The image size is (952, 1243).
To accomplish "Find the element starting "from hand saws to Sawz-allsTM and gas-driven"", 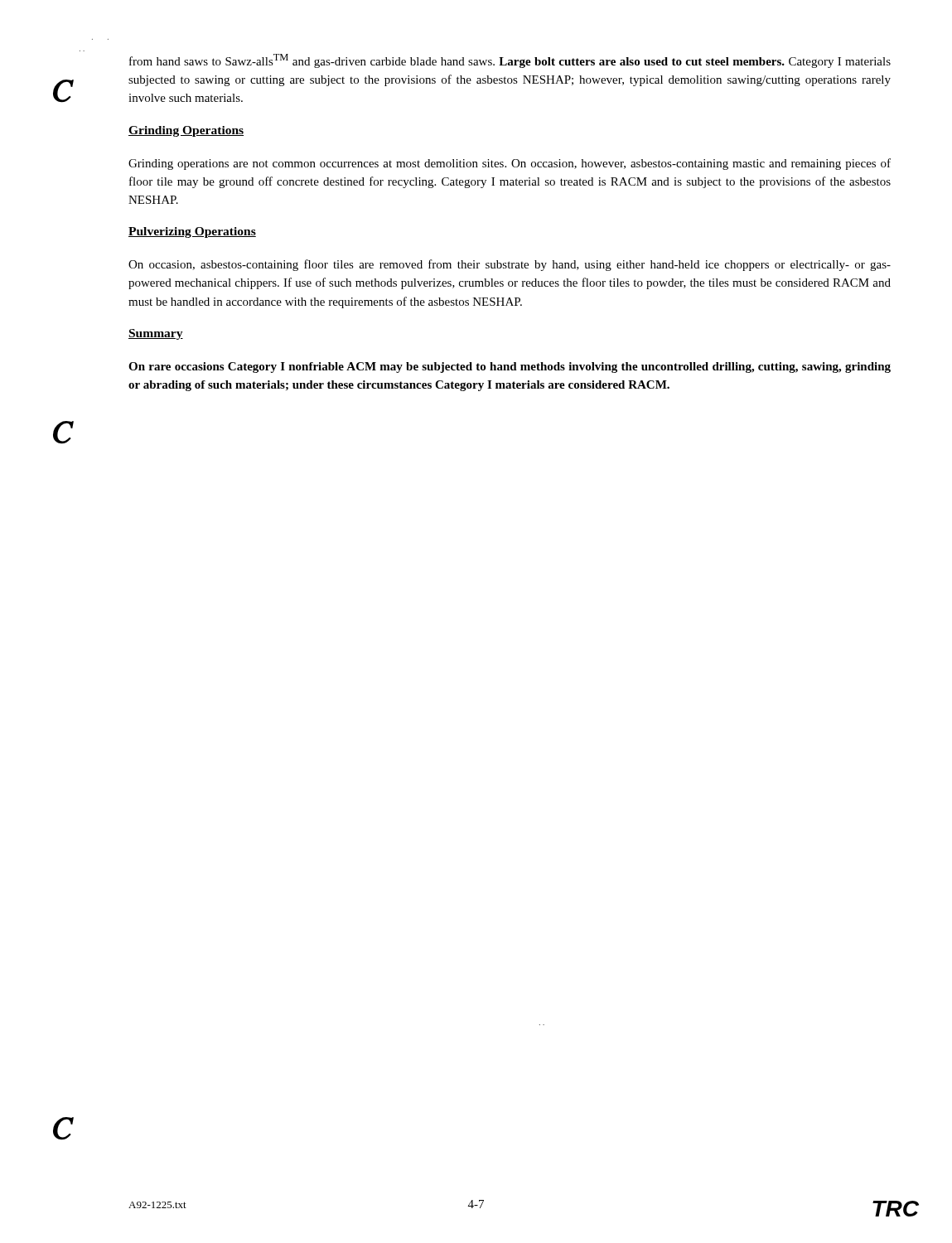I will [510, 78].
